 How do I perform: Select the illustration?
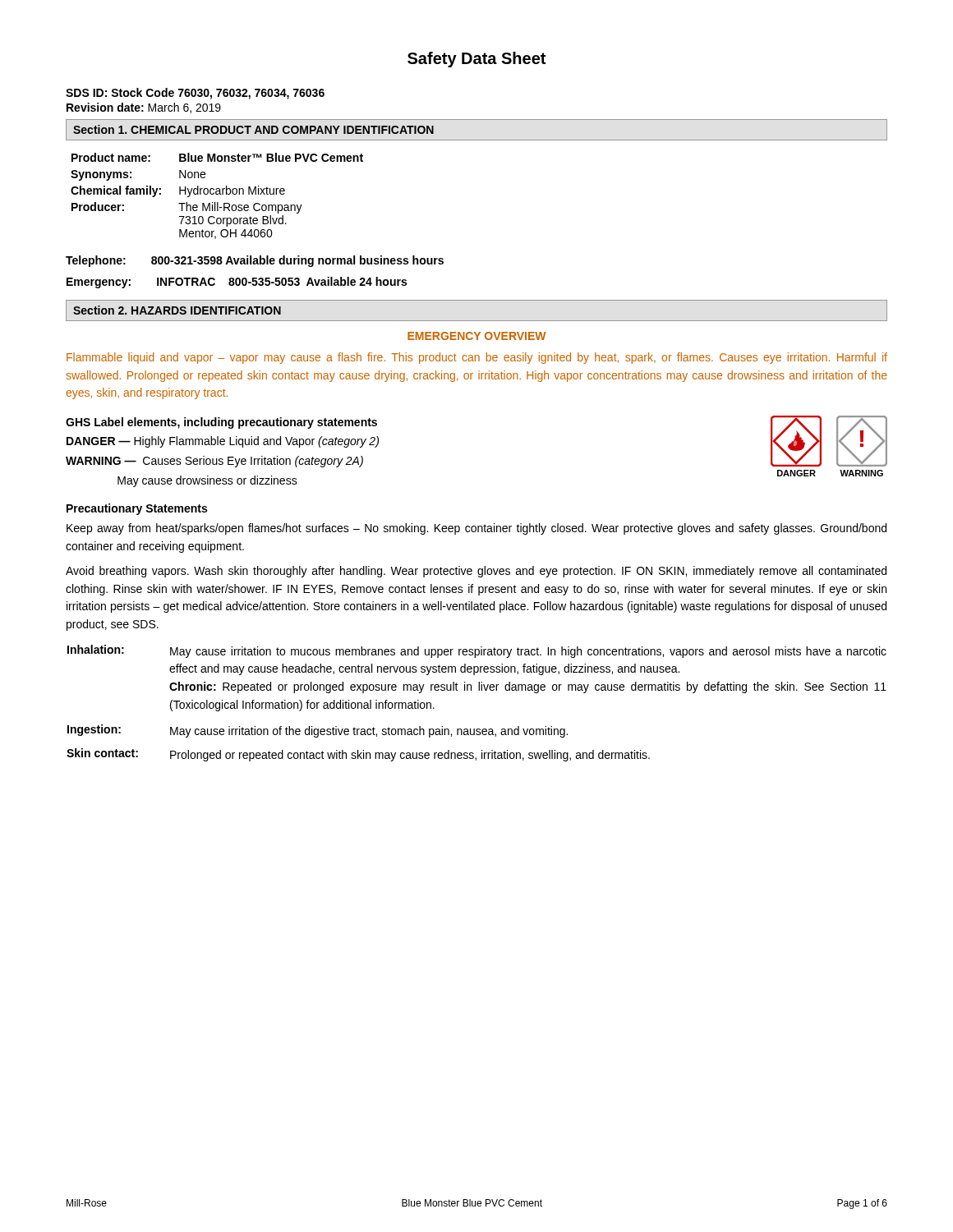pos(829,447)
